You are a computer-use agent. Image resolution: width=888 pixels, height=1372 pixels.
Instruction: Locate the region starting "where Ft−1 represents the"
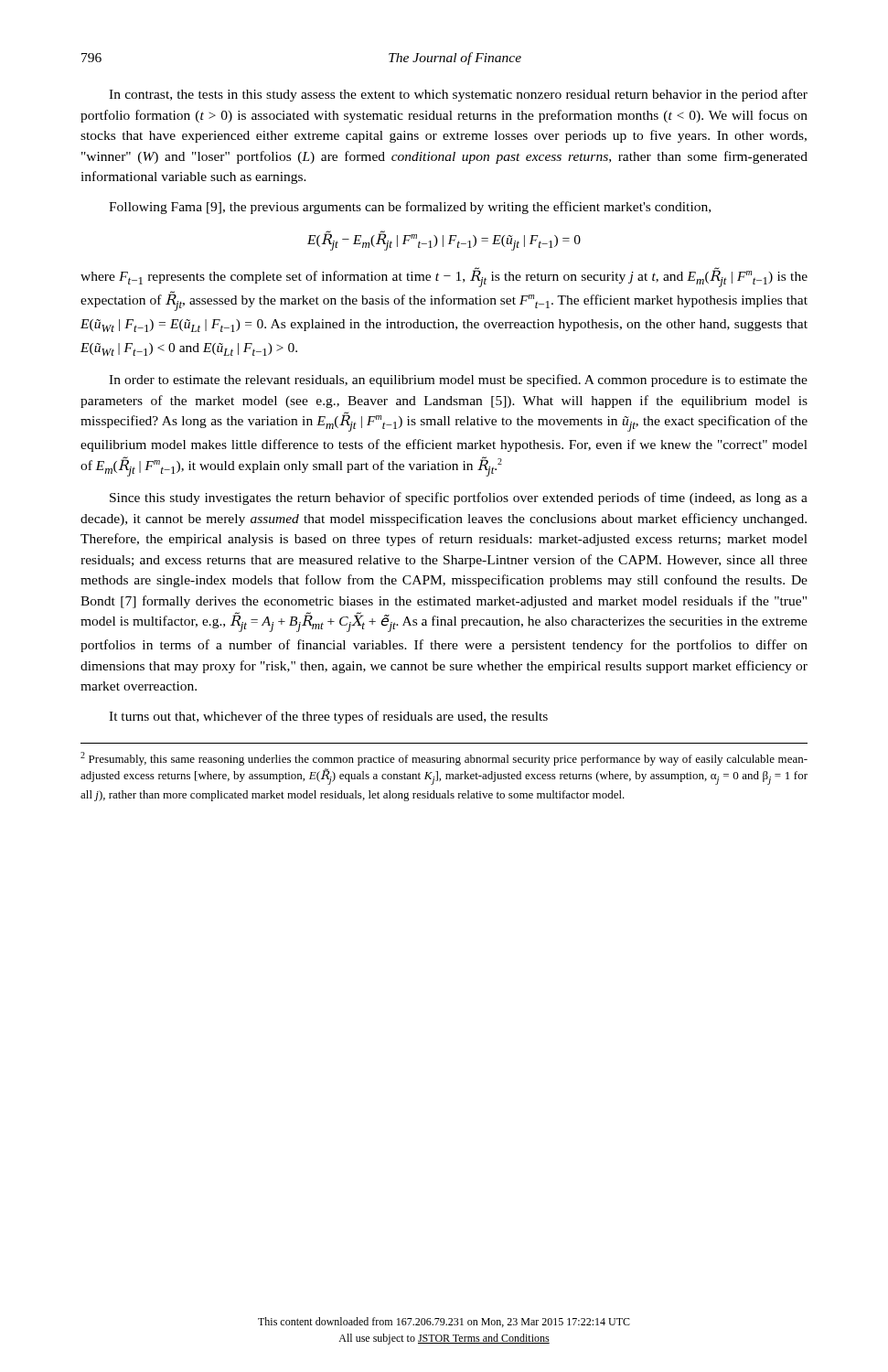pos(444,314)
